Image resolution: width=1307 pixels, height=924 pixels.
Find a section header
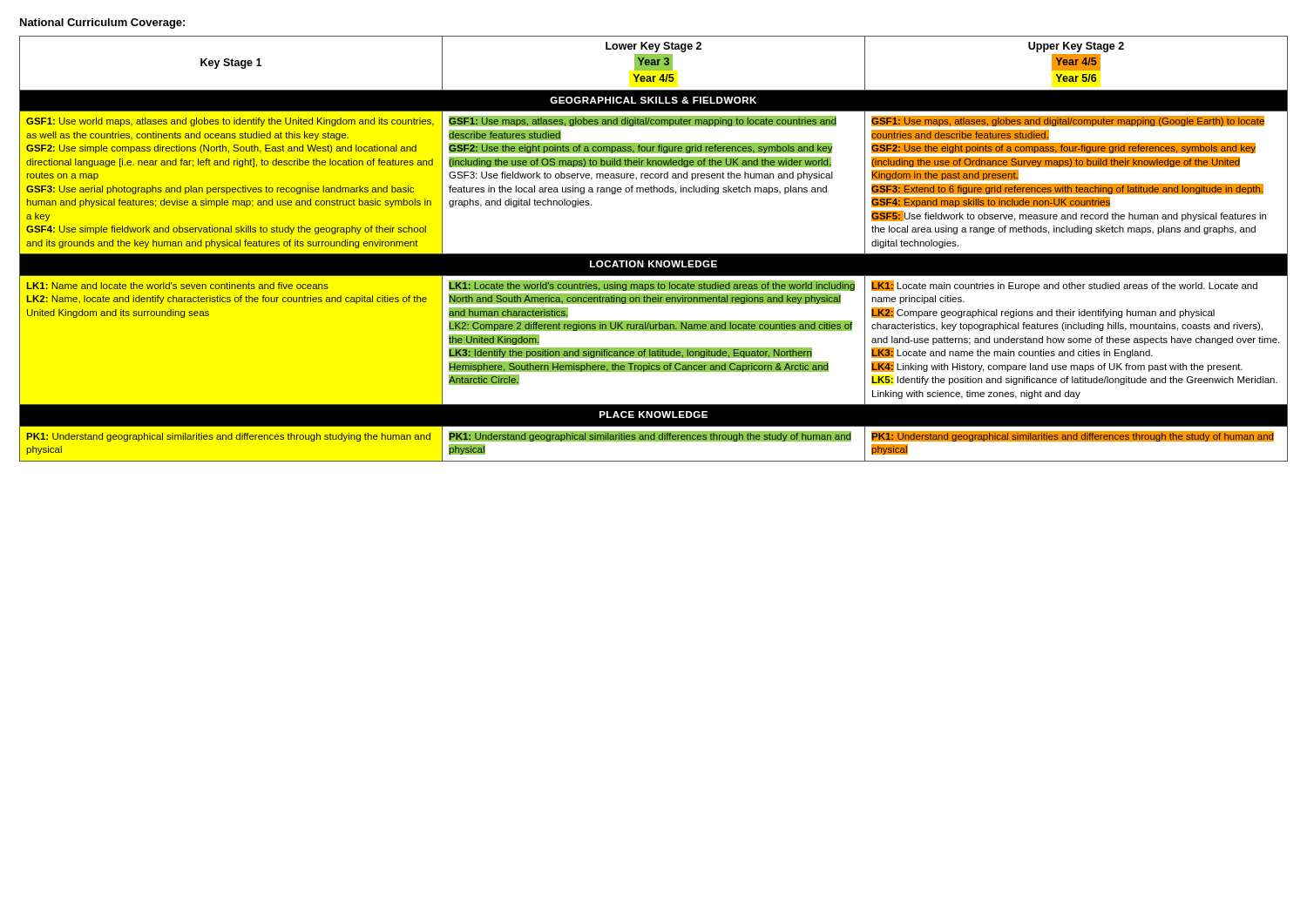tap(103, 22)
